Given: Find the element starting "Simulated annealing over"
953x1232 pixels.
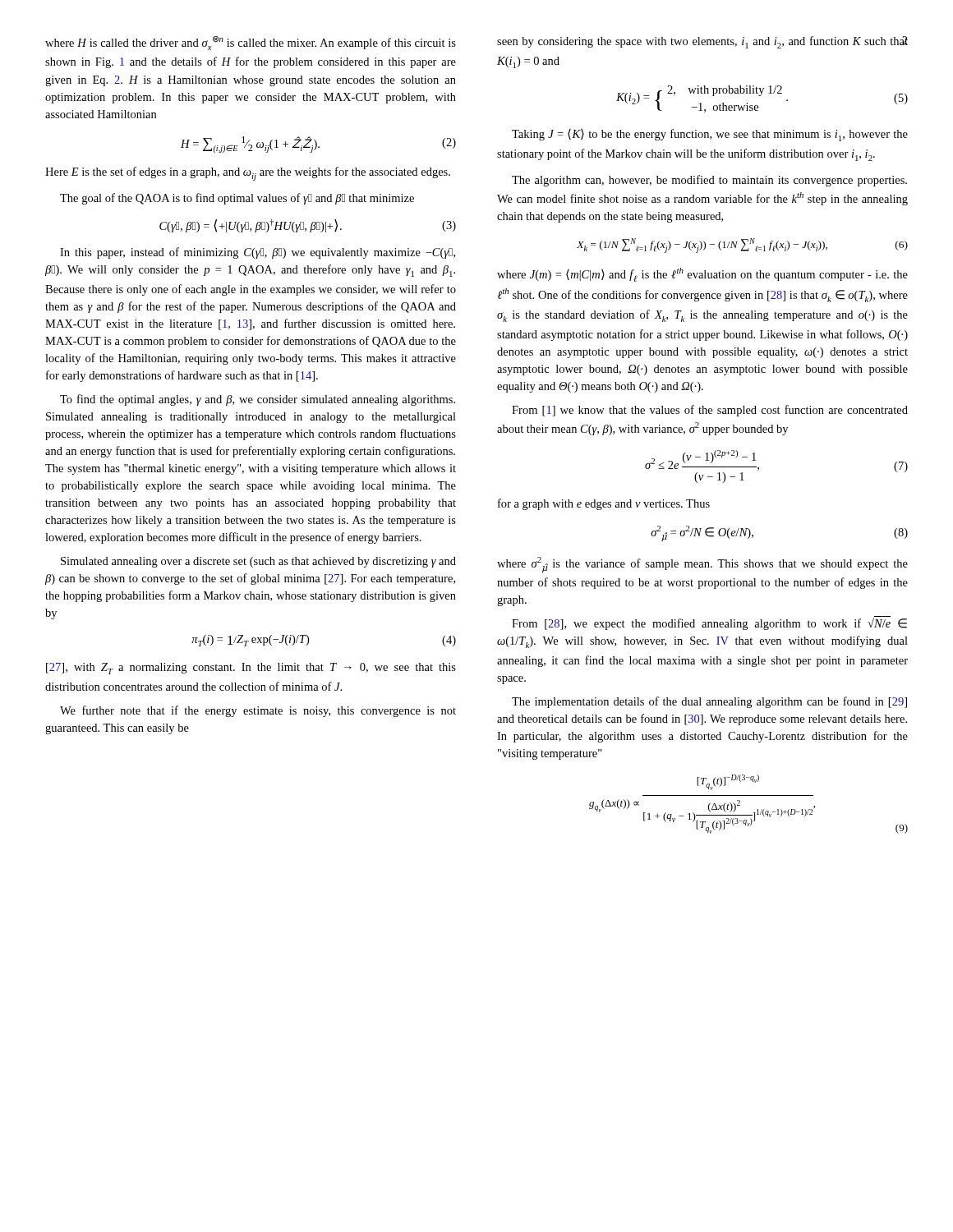Looking at the screenshot, I should 251,587.
